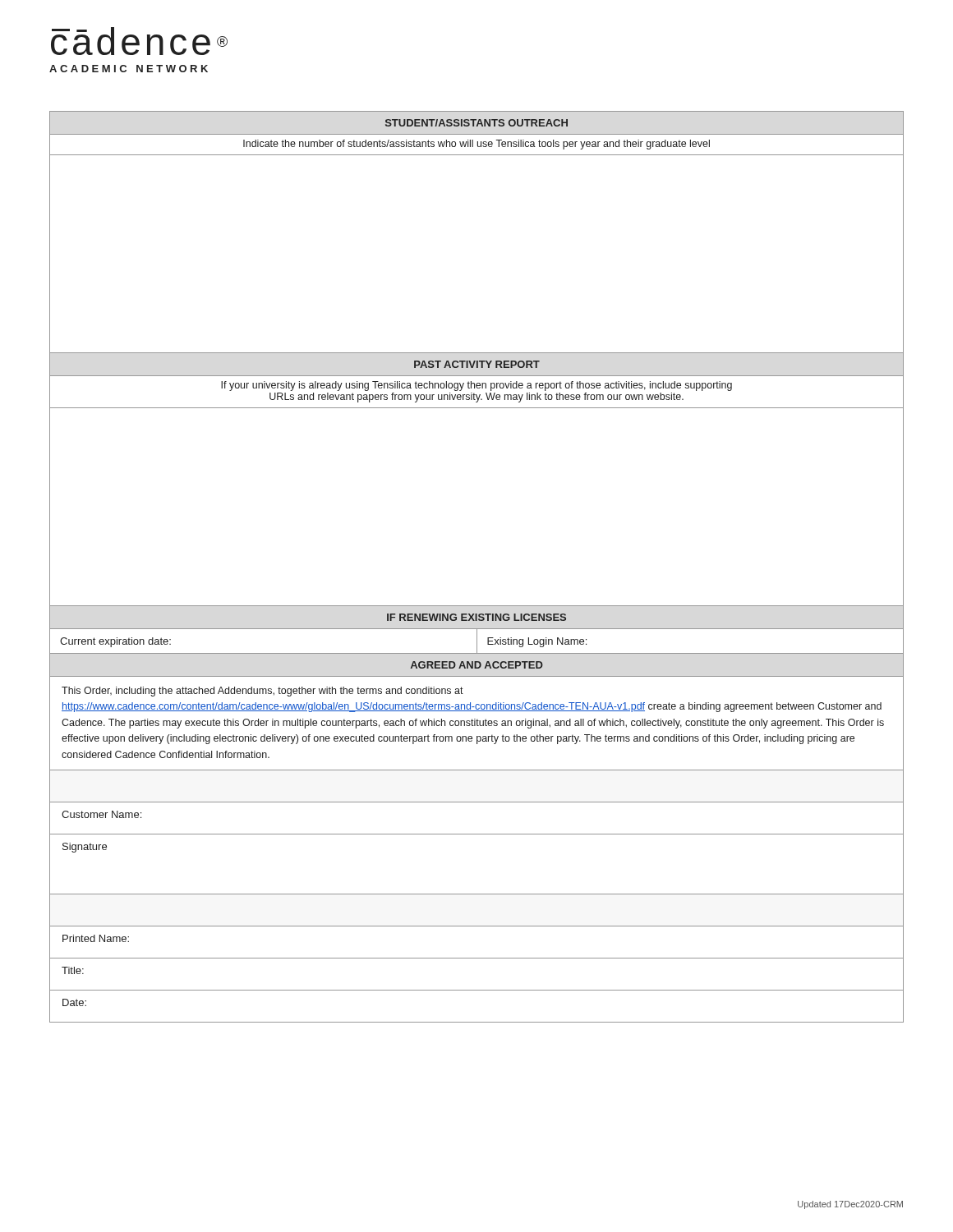Find the text that says "Customer Name:"
The image size is (953, 1232).
coord(102,814)
